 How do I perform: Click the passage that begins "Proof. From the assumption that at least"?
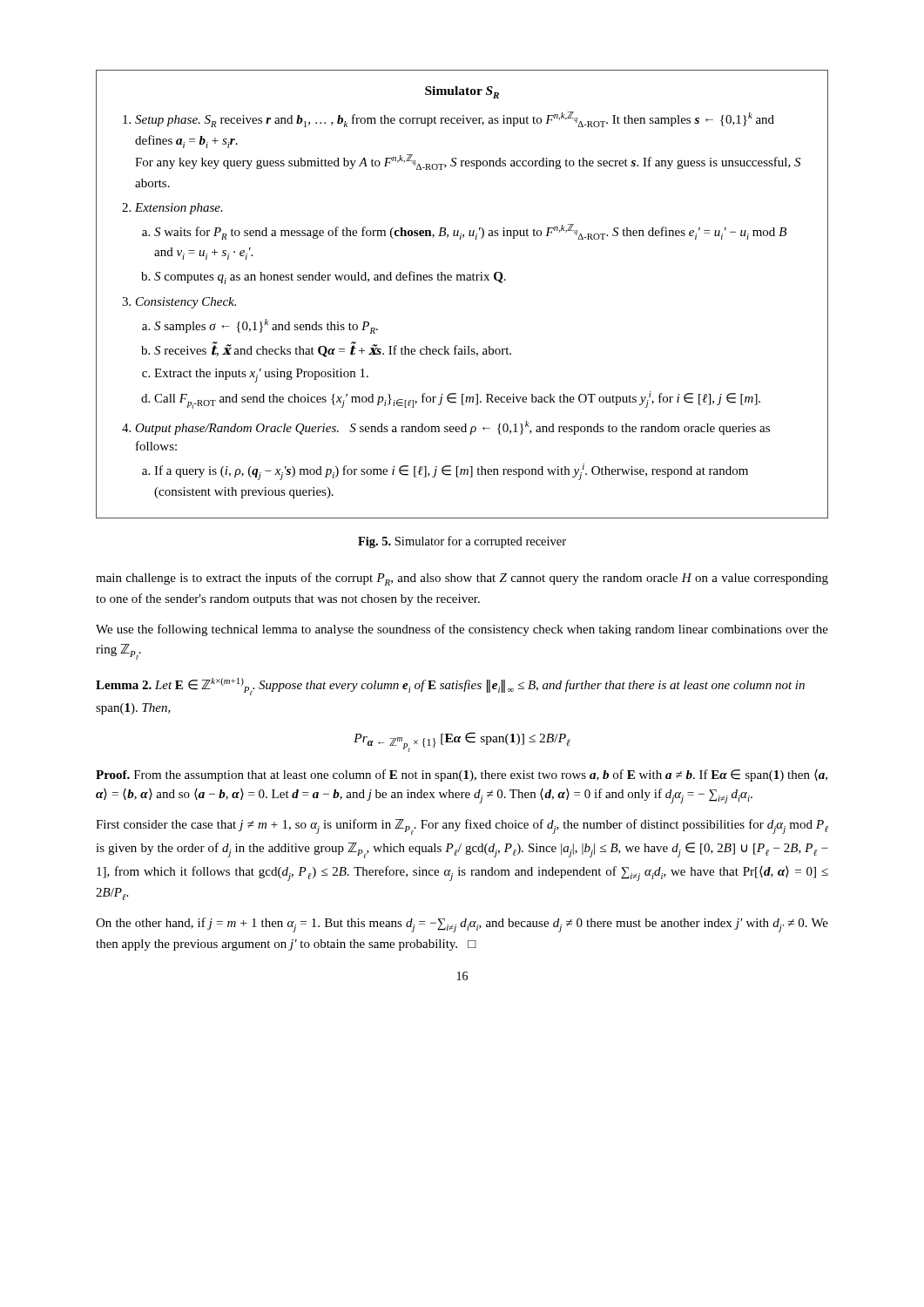[462, 786]
